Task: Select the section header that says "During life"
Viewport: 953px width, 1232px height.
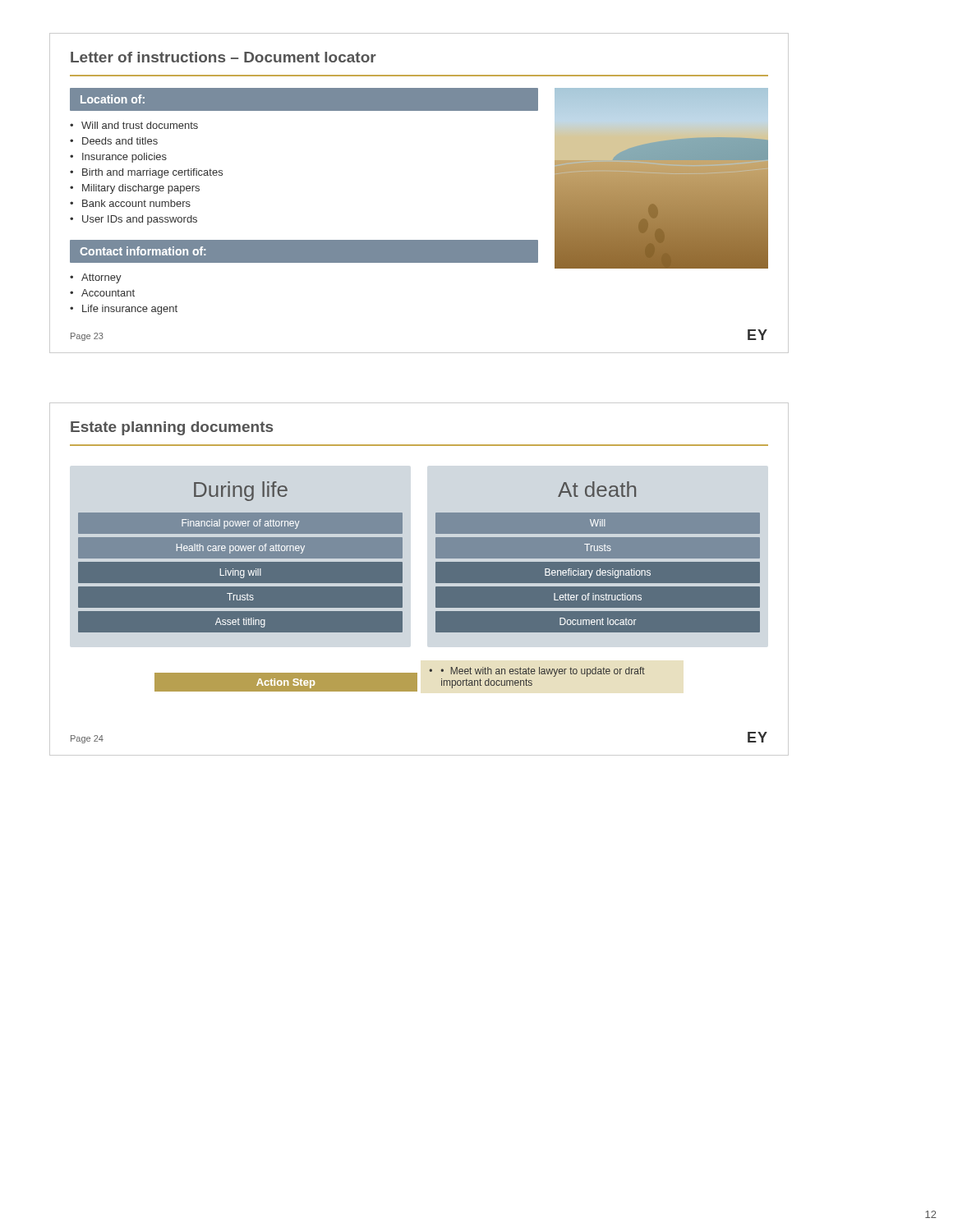Action: click(x=240, y=489)
